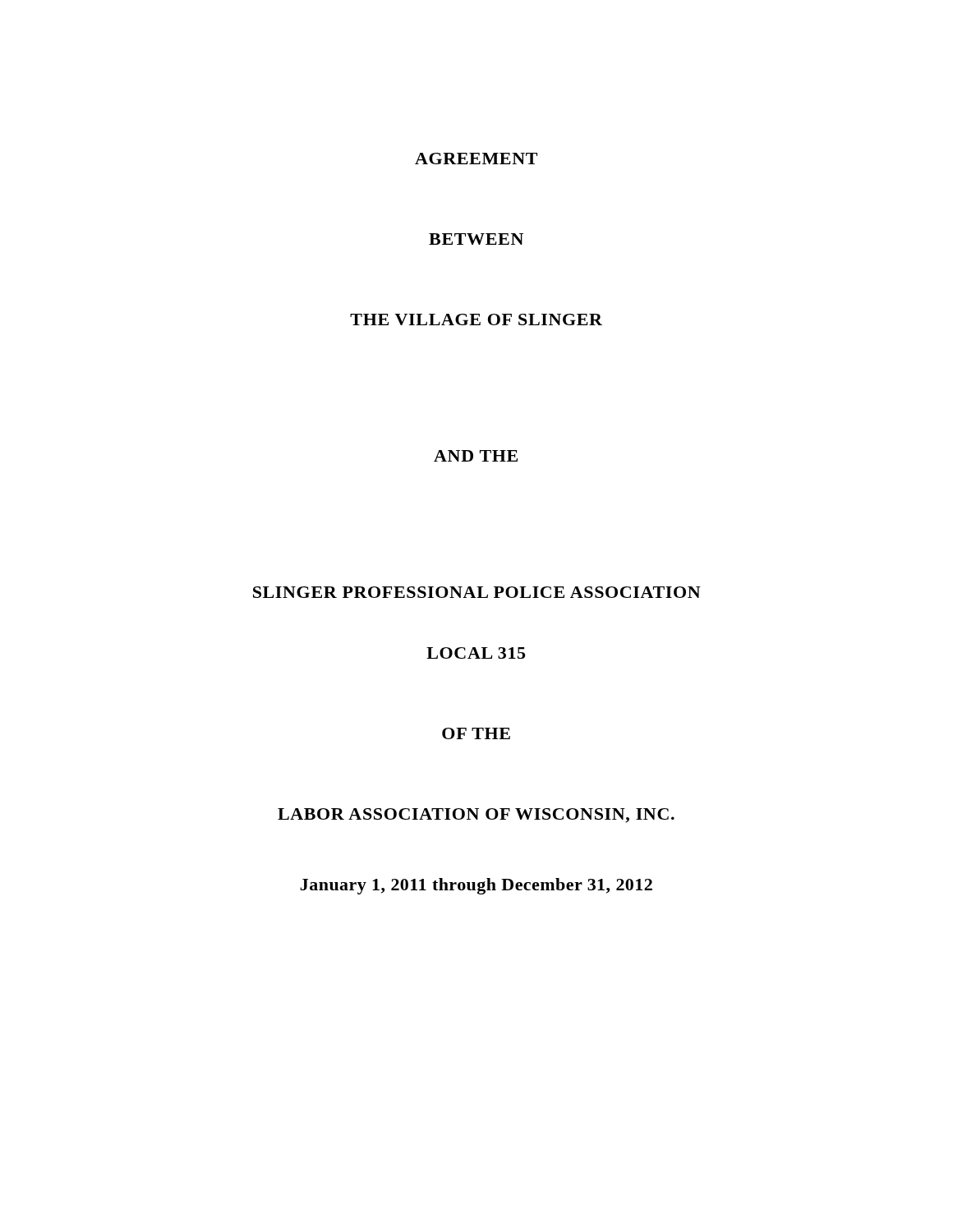
Task: Locate the title that says "OF THE"
Action: tap(476, 733)
